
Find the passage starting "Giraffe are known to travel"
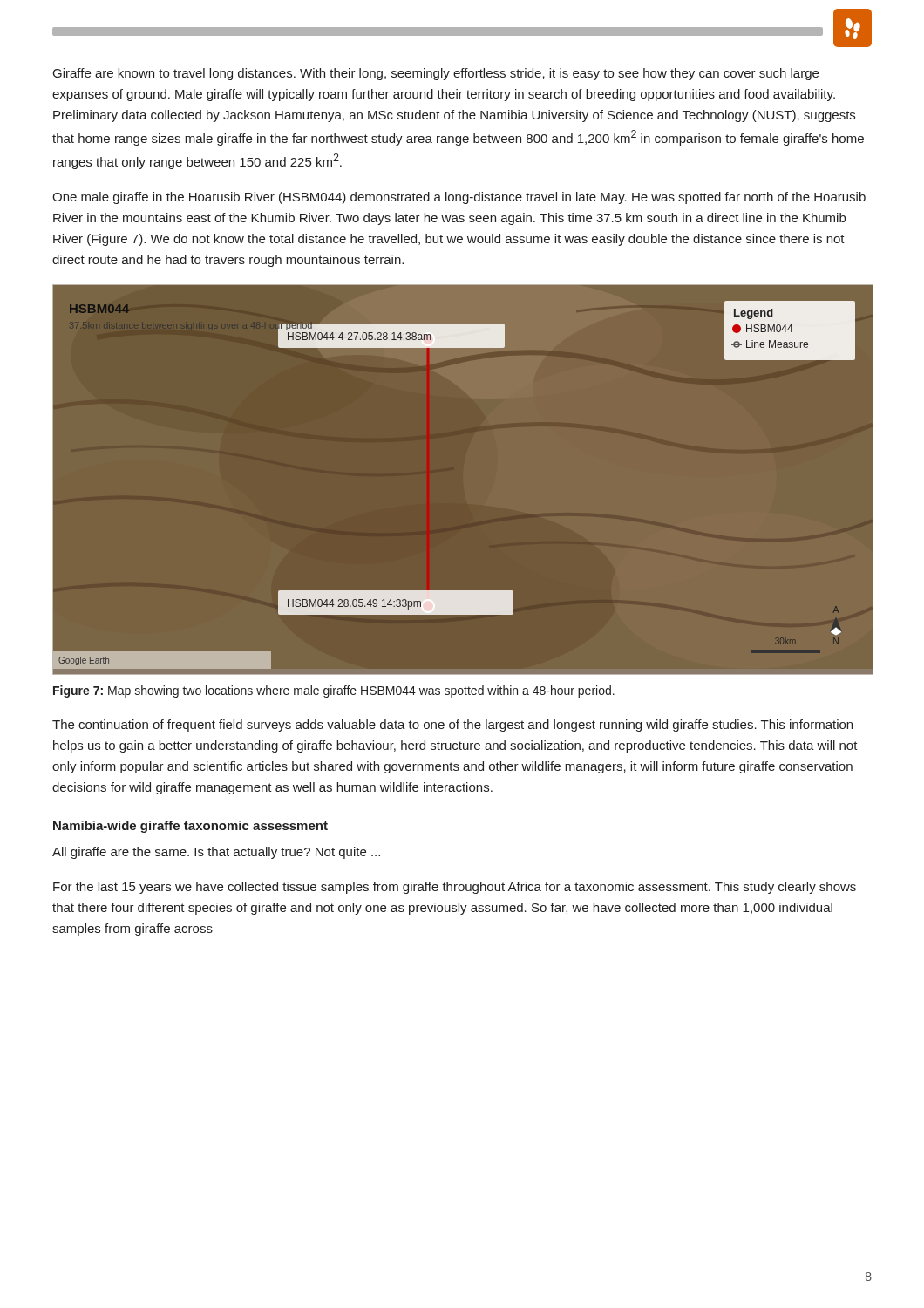458,117
